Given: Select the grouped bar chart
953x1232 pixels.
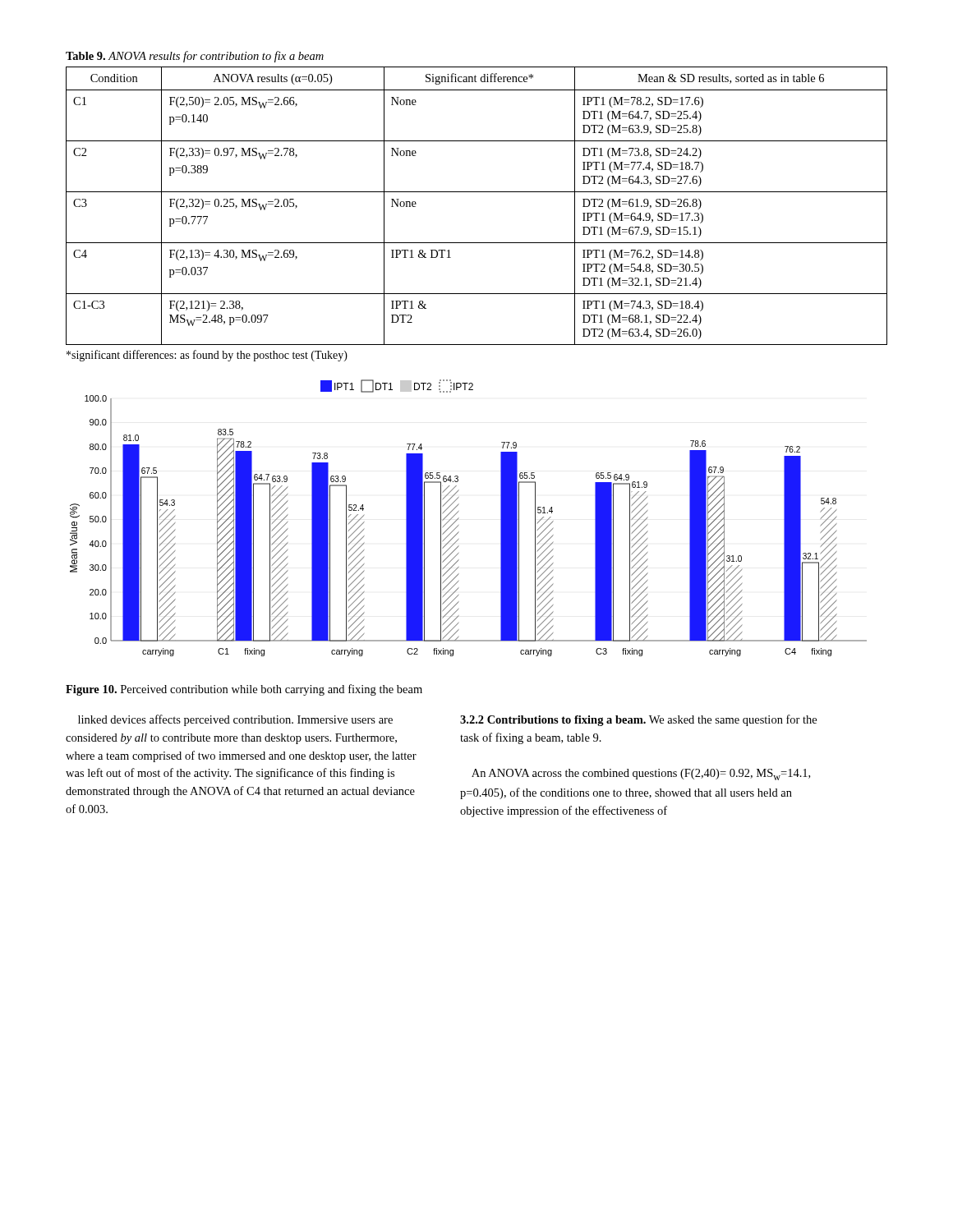Looking at the screenshot, I should click(476, 526).
